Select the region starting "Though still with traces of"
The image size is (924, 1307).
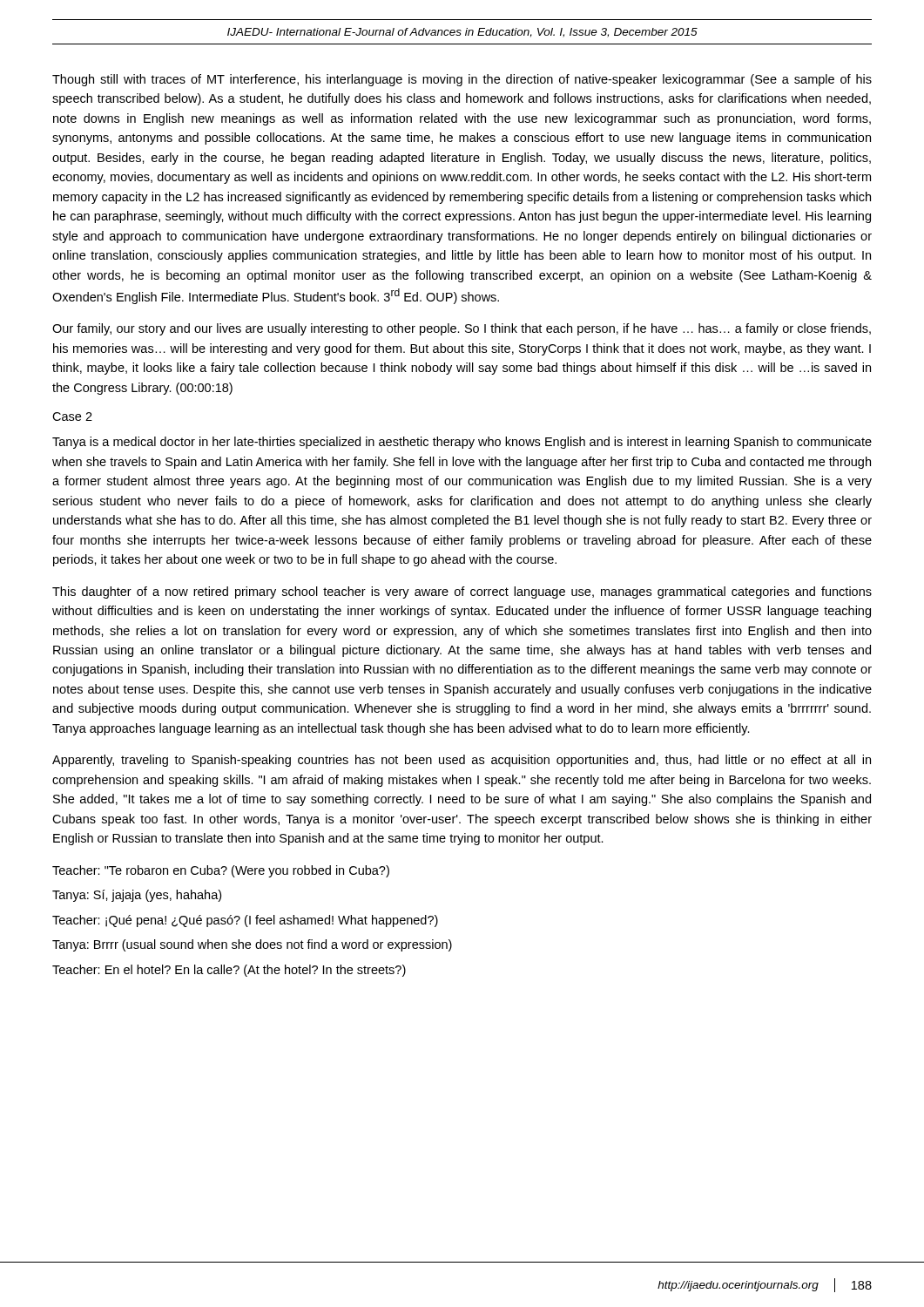coord(462,188)
